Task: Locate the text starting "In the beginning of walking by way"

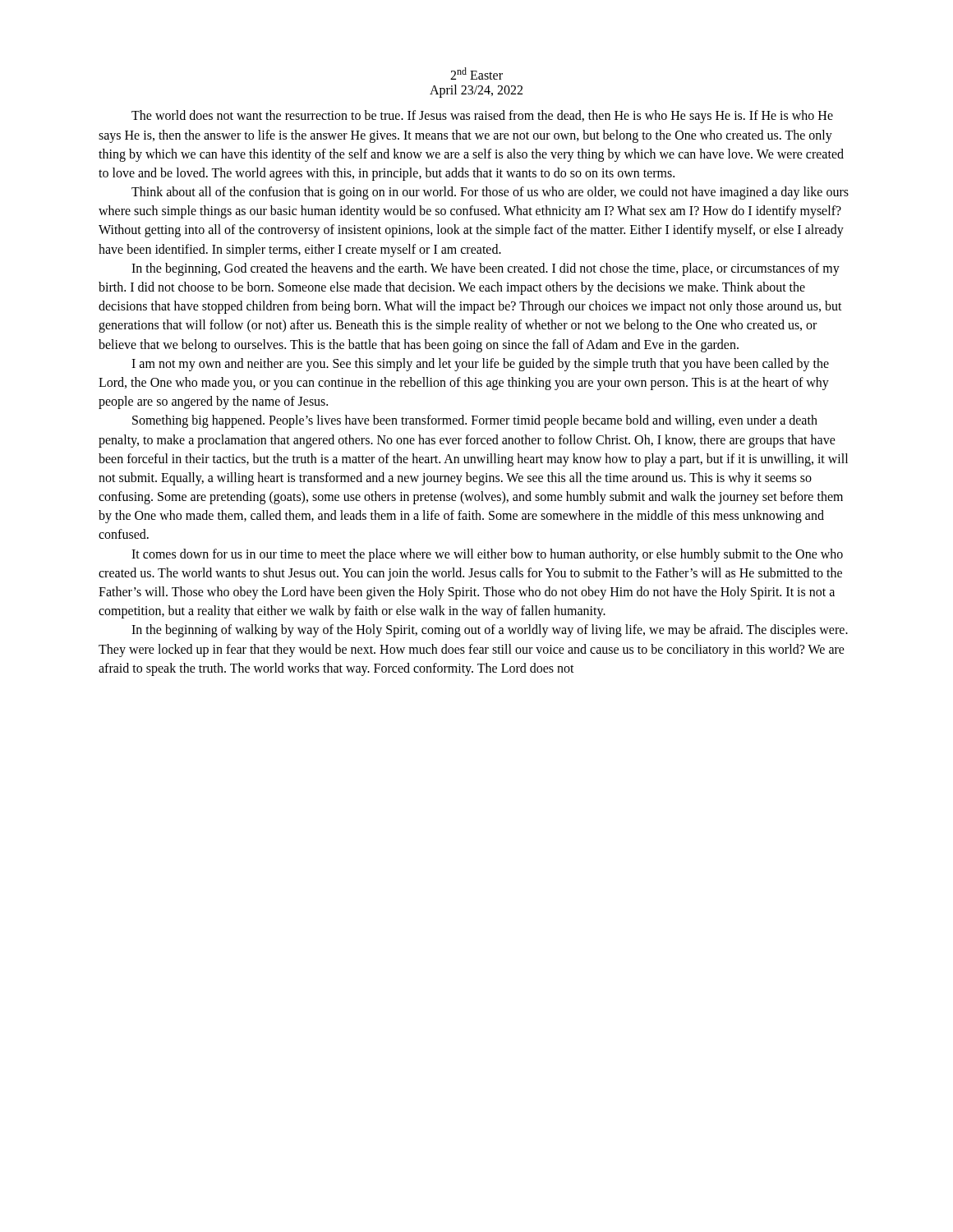Action: (473, 649)
